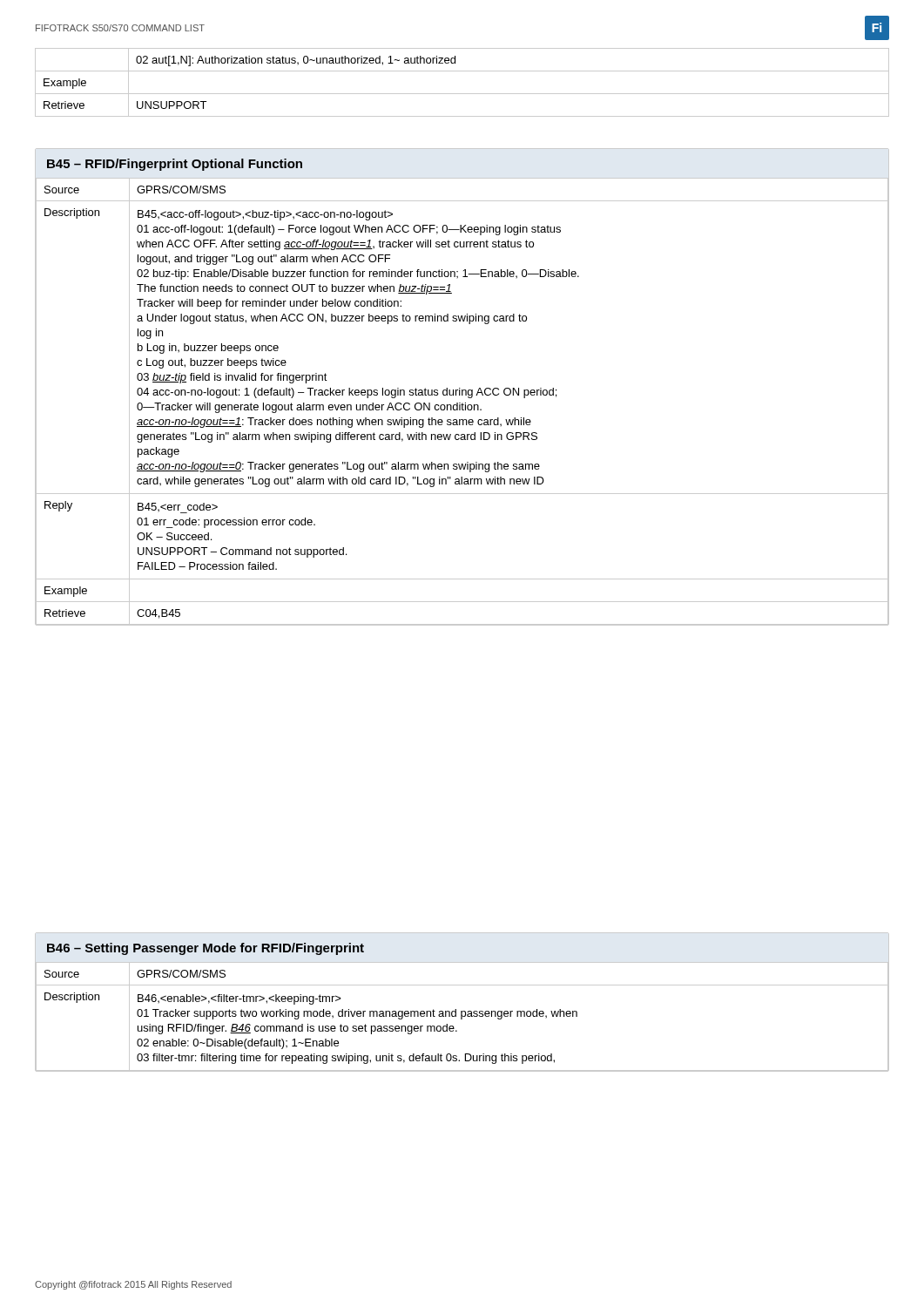The image size is (924, 1307).
Task: Click on the table containing "02 aut[1,N]: Authorization status,"
Action: (462, 82)
